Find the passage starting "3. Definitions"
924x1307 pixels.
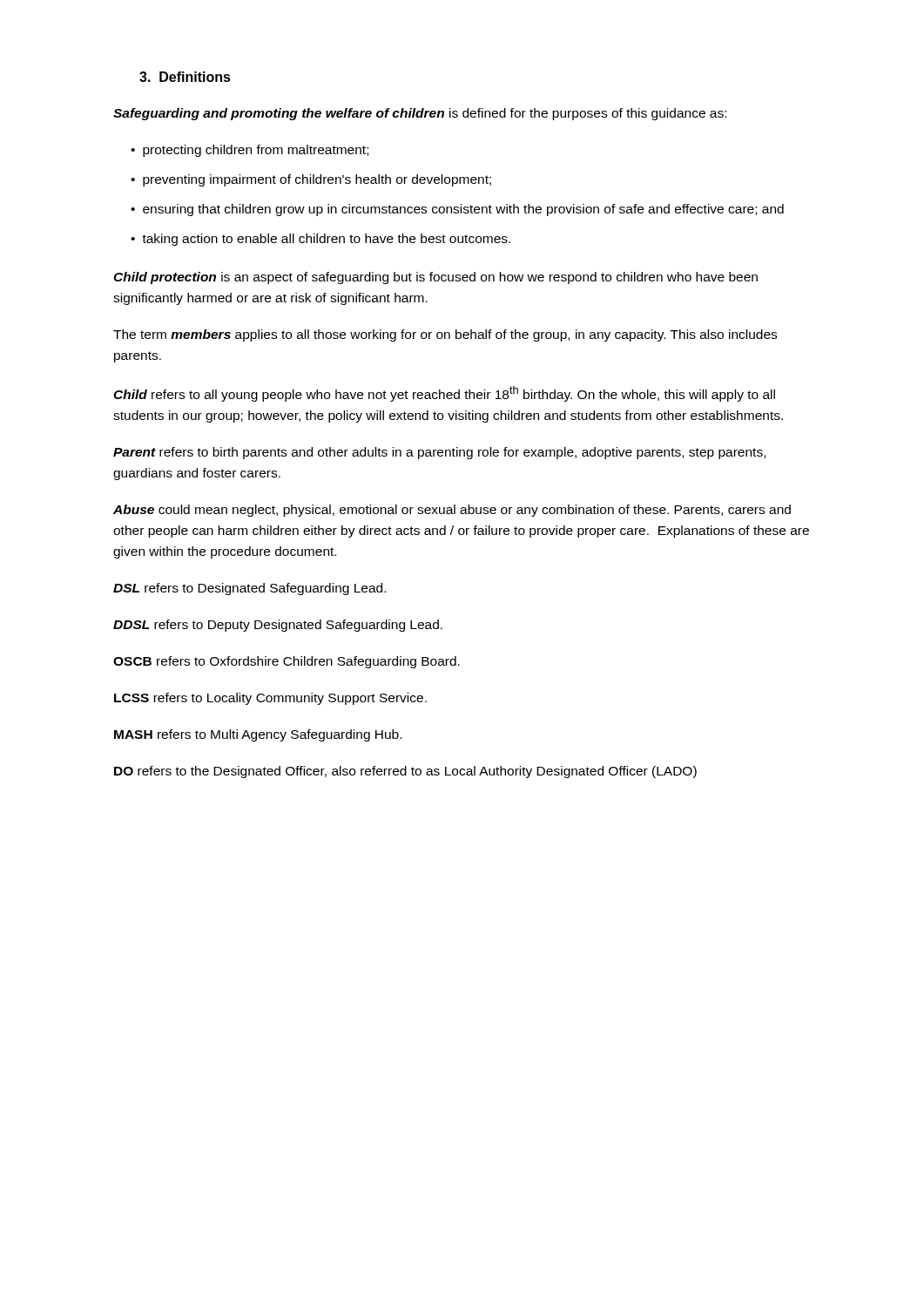tap(185, 77)
